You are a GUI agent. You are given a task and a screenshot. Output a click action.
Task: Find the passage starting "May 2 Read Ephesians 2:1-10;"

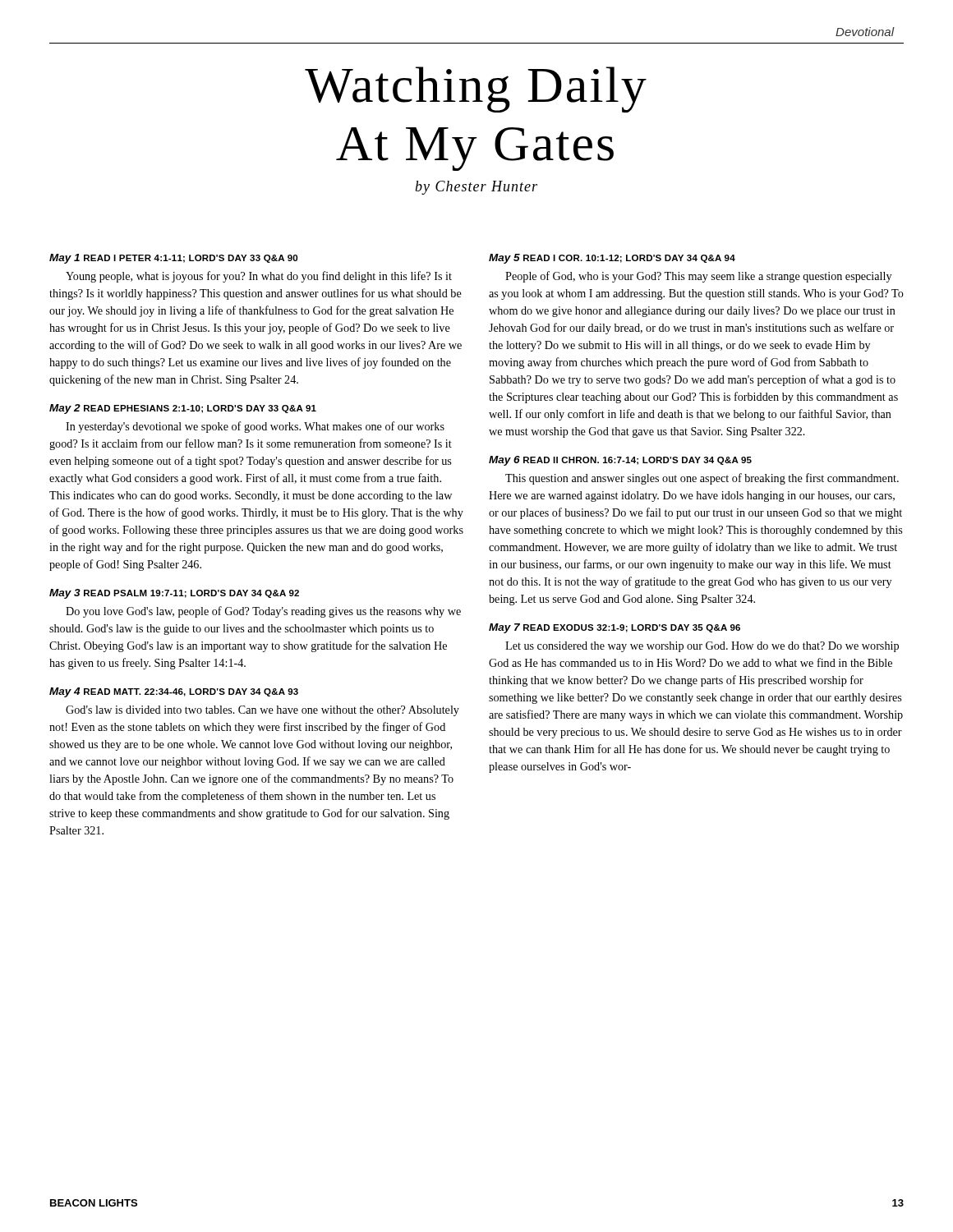[183, 408]
